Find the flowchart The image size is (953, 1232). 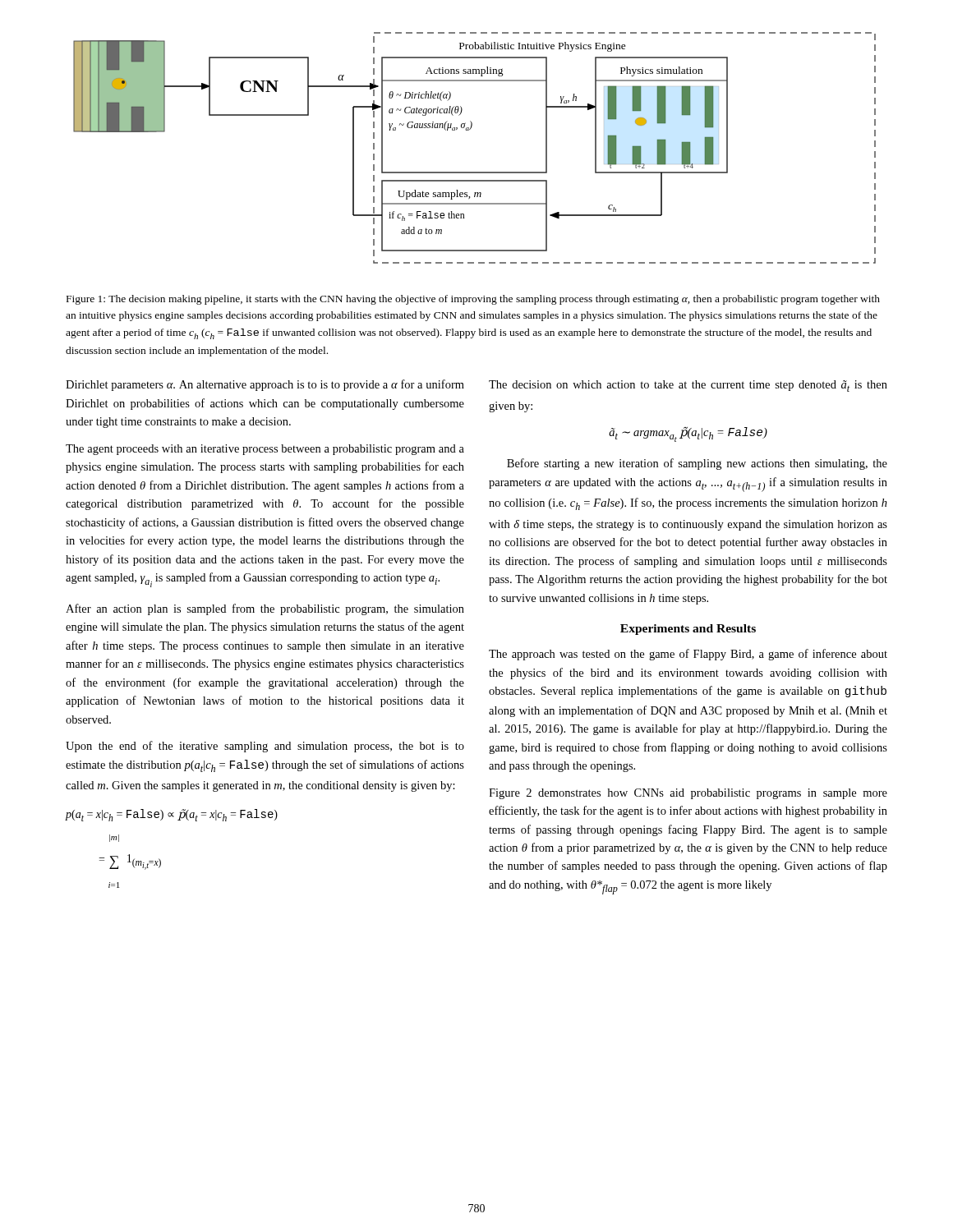click(476, 154)
